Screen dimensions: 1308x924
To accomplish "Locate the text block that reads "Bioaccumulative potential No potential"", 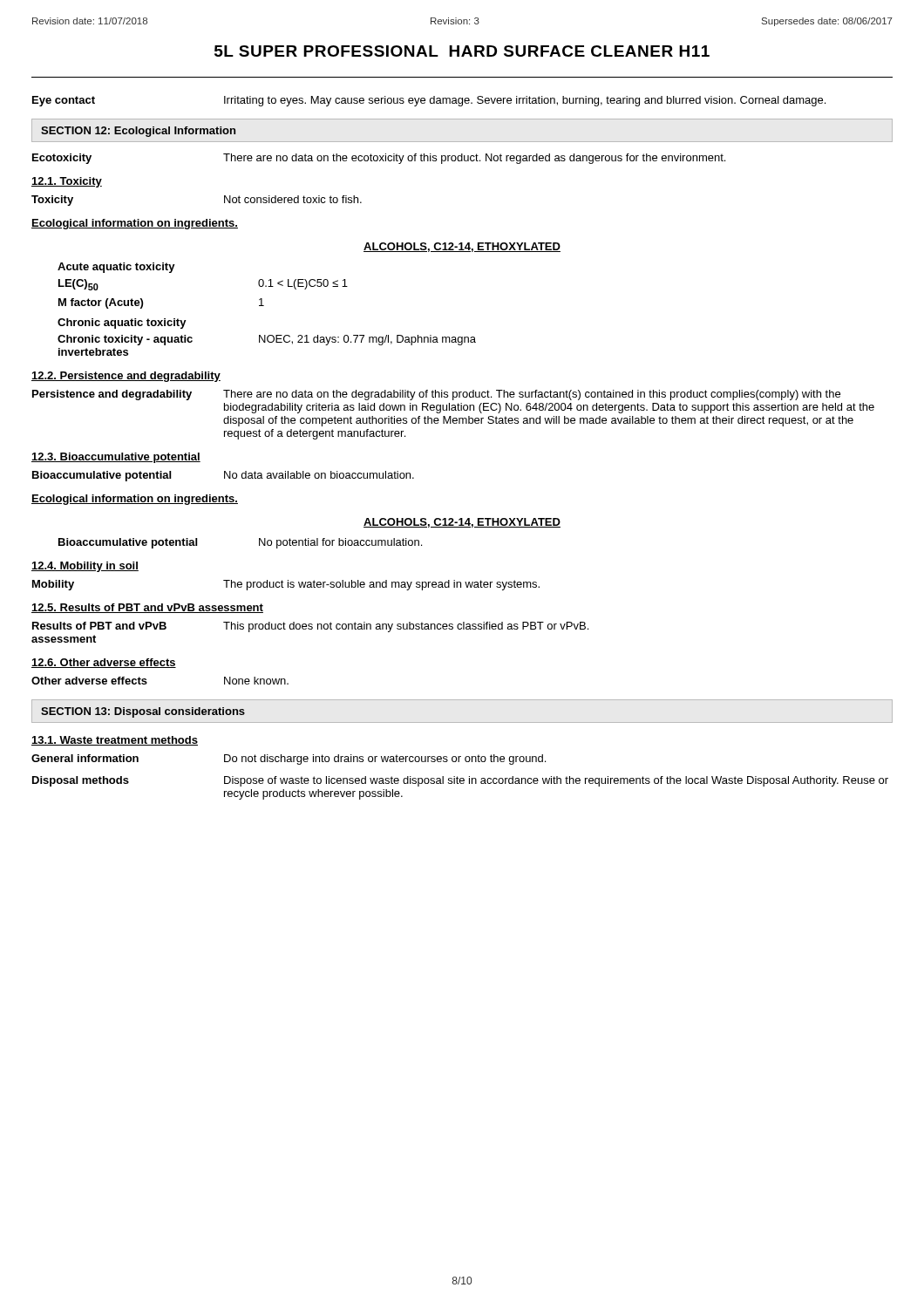I will [127, 543].
